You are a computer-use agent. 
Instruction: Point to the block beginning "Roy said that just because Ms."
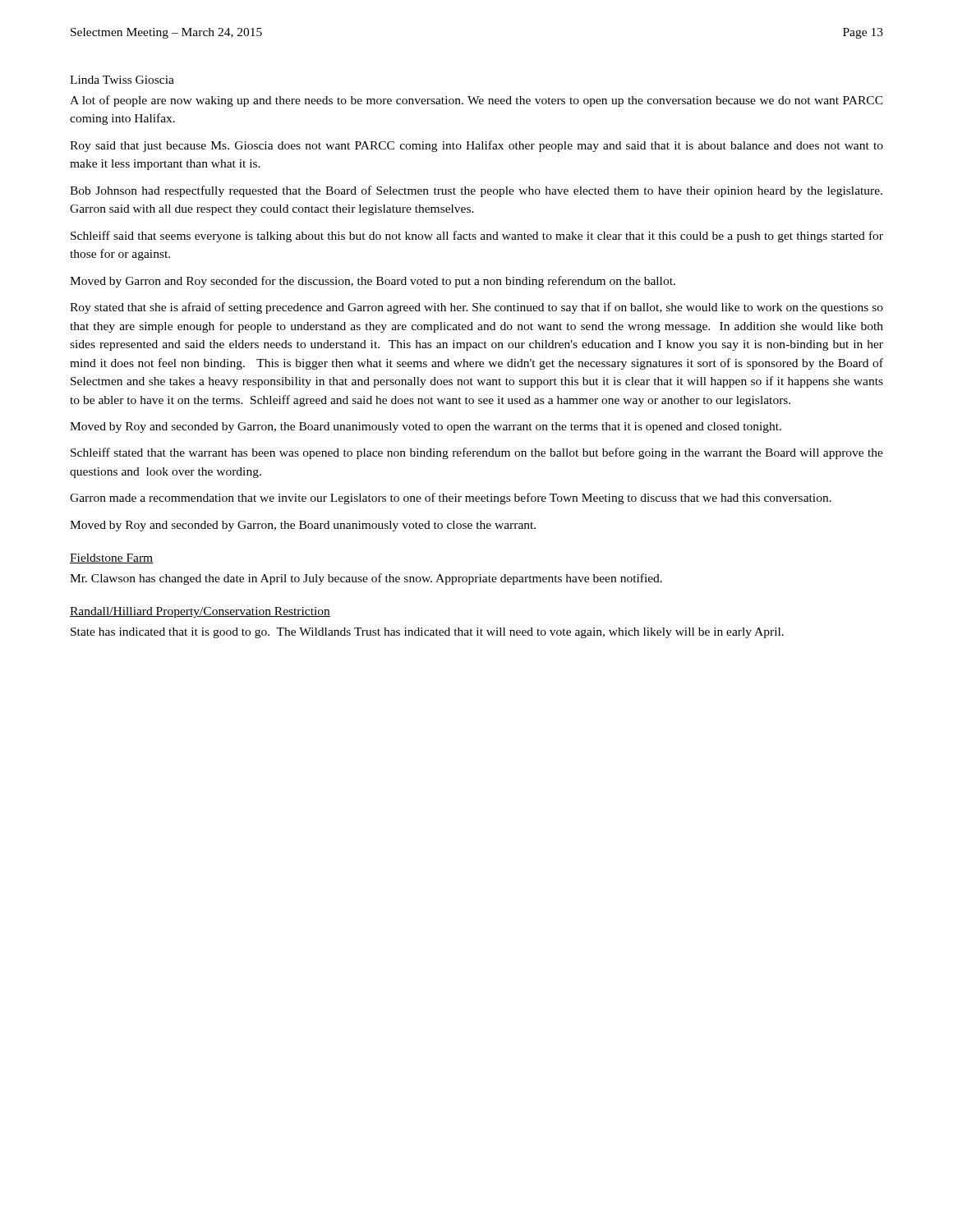[476, 154]
